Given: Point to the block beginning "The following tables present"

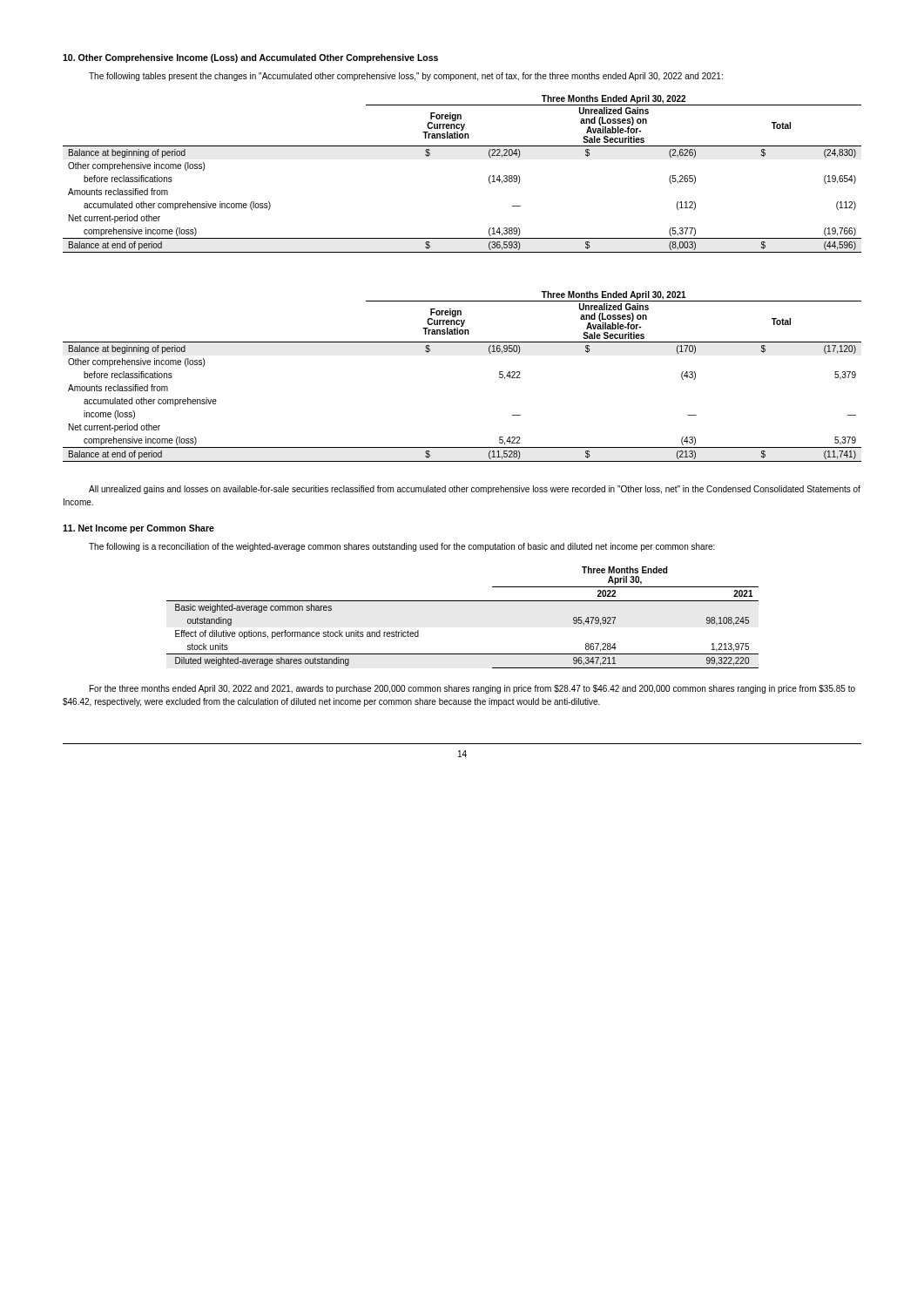Looking at the screenshot, I should click(x=406, y=76).
